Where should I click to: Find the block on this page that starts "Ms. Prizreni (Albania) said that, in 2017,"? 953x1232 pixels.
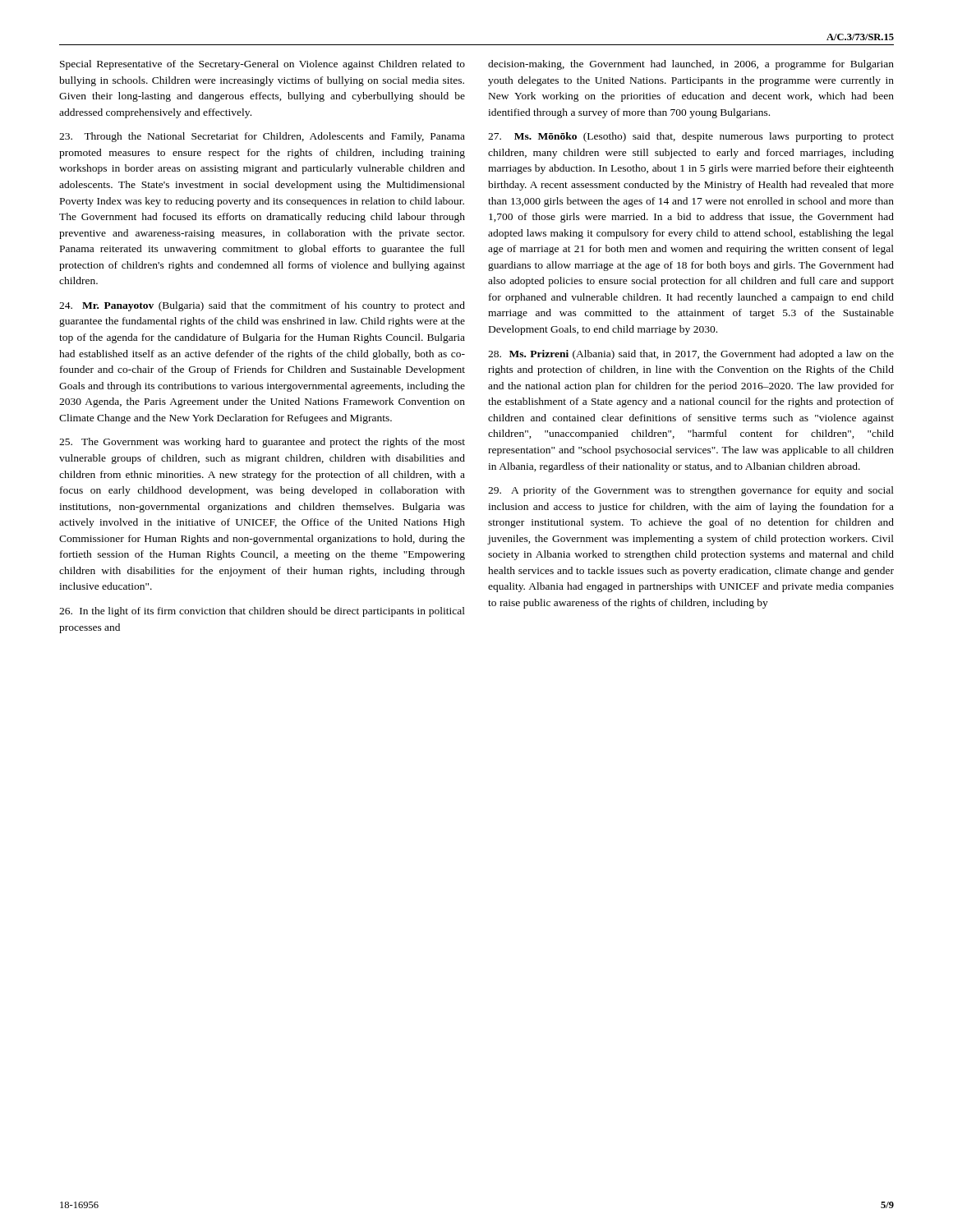pos(691,410)
